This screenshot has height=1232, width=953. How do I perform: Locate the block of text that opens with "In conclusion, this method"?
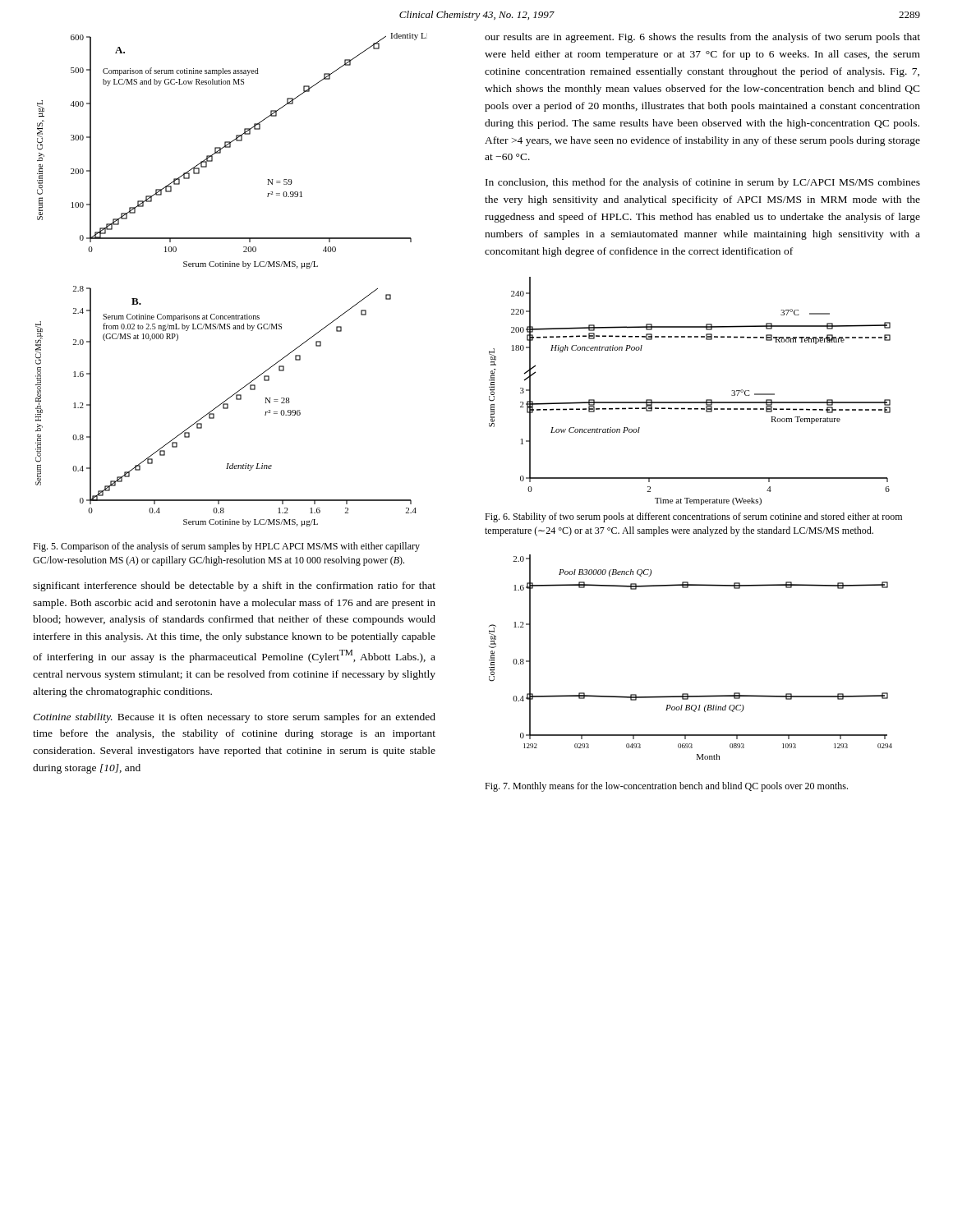[x=702, y=217]
